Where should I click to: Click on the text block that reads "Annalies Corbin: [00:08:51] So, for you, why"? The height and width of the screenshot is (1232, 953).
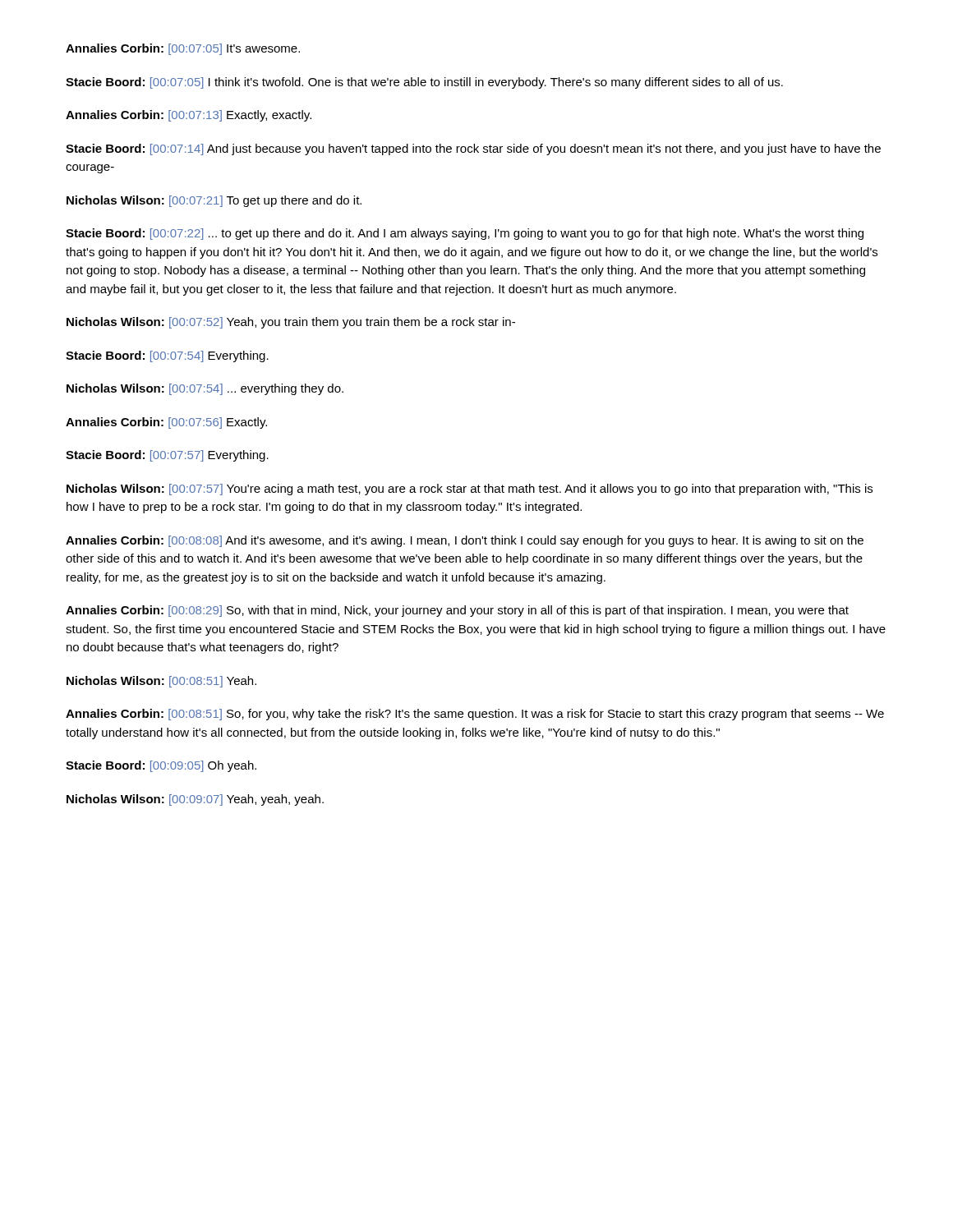(x=475, y=723)
